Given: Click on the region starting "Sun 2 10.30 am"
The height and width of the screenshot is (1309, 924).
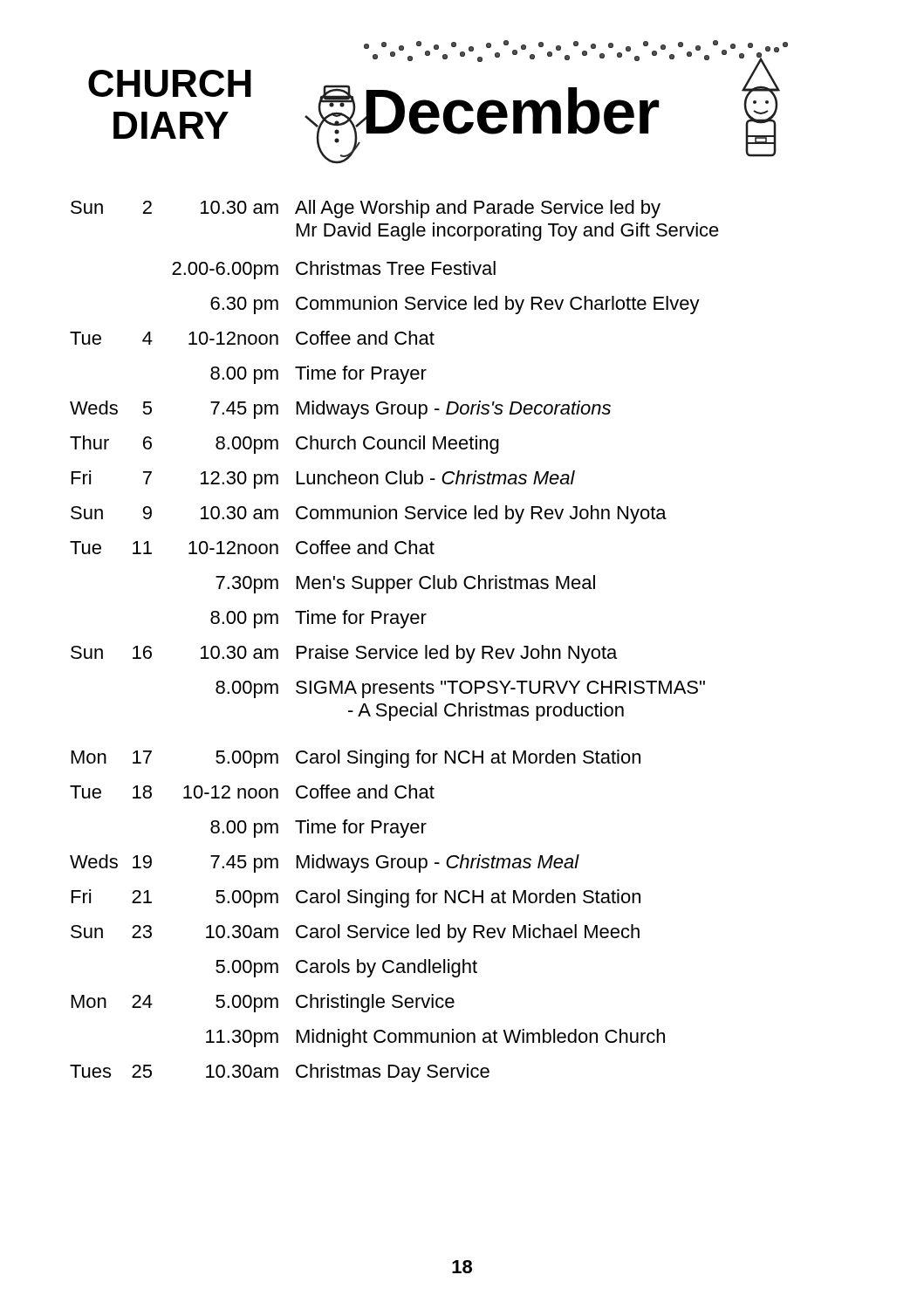Looking at the screenshot, I should (462, 219).
